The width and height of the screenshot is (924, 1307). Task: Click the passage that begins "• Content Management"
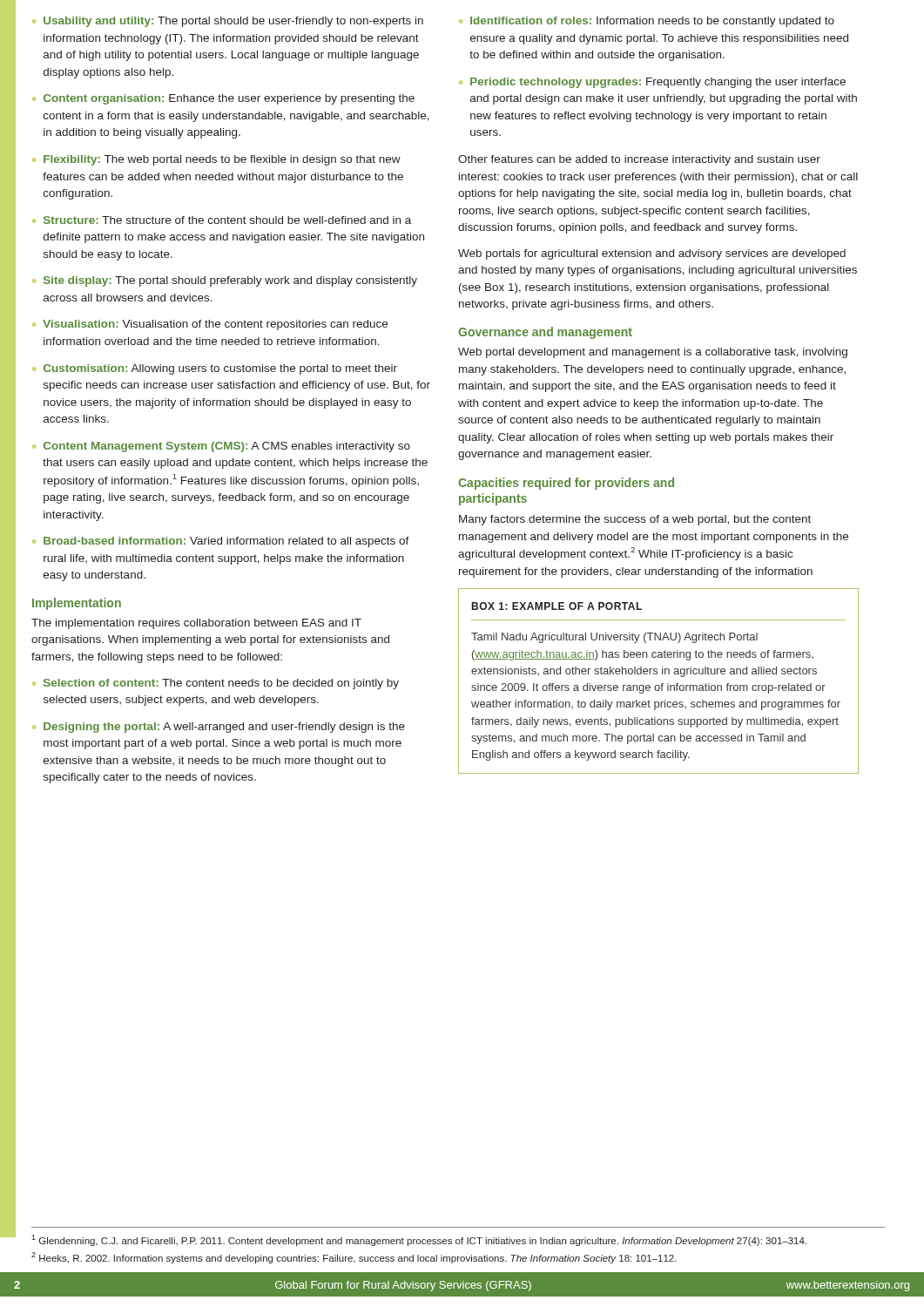point(232,480)
